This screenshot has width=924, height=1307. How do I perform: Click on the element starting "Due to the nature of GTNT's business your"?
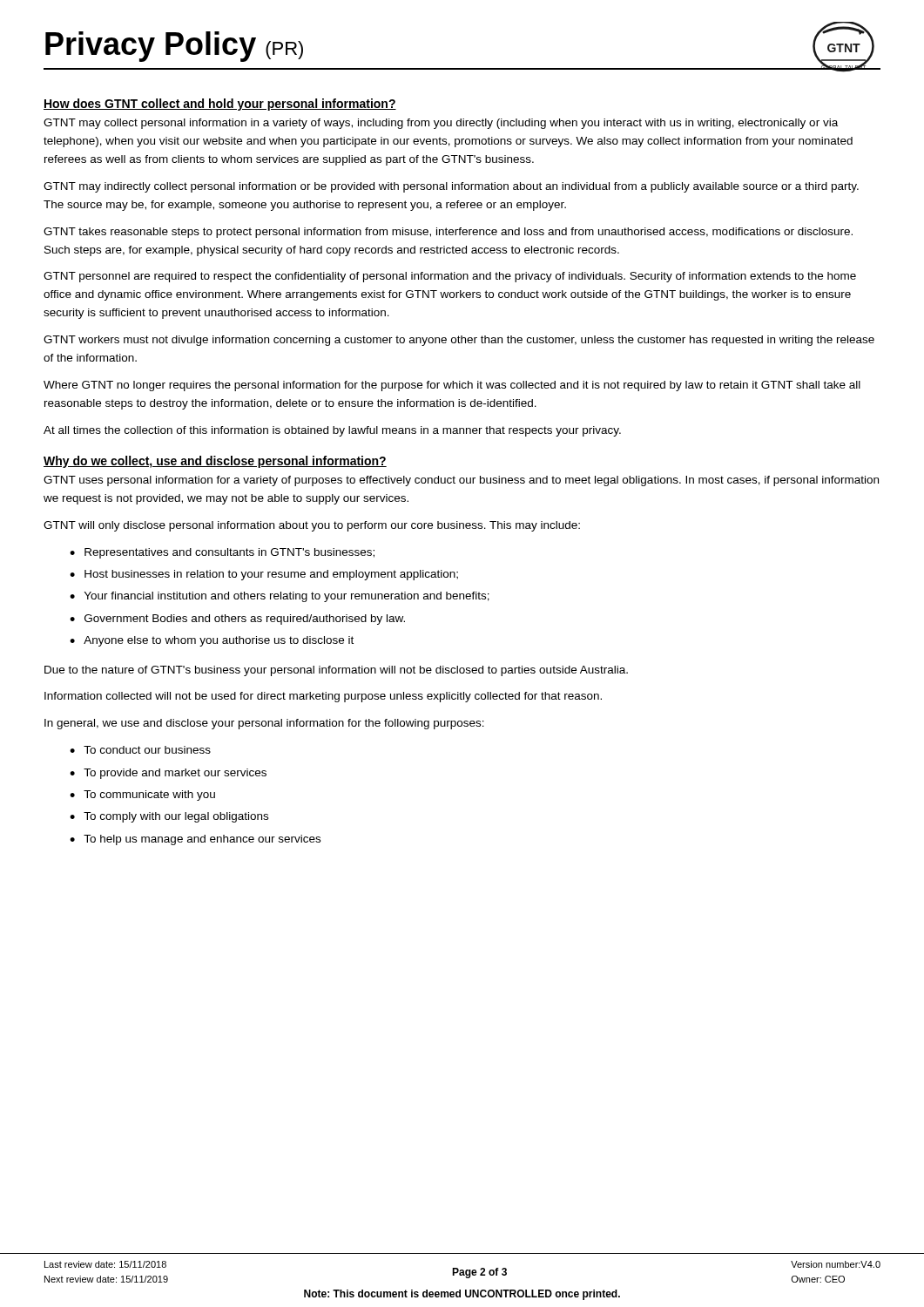pos(336,669)
